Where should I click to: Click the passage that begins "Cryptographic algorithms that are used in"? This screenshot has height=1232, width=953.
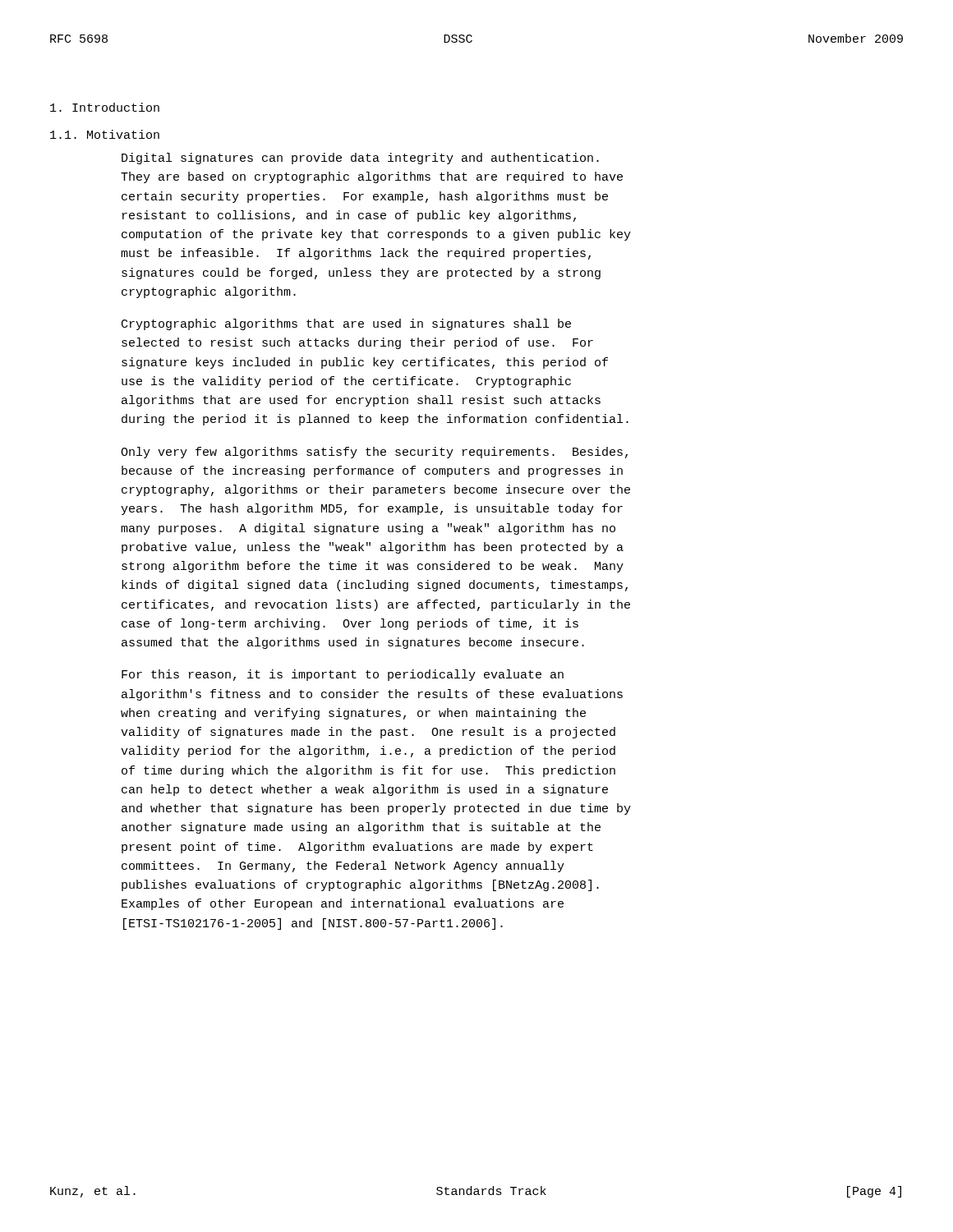tap(365, 373)
